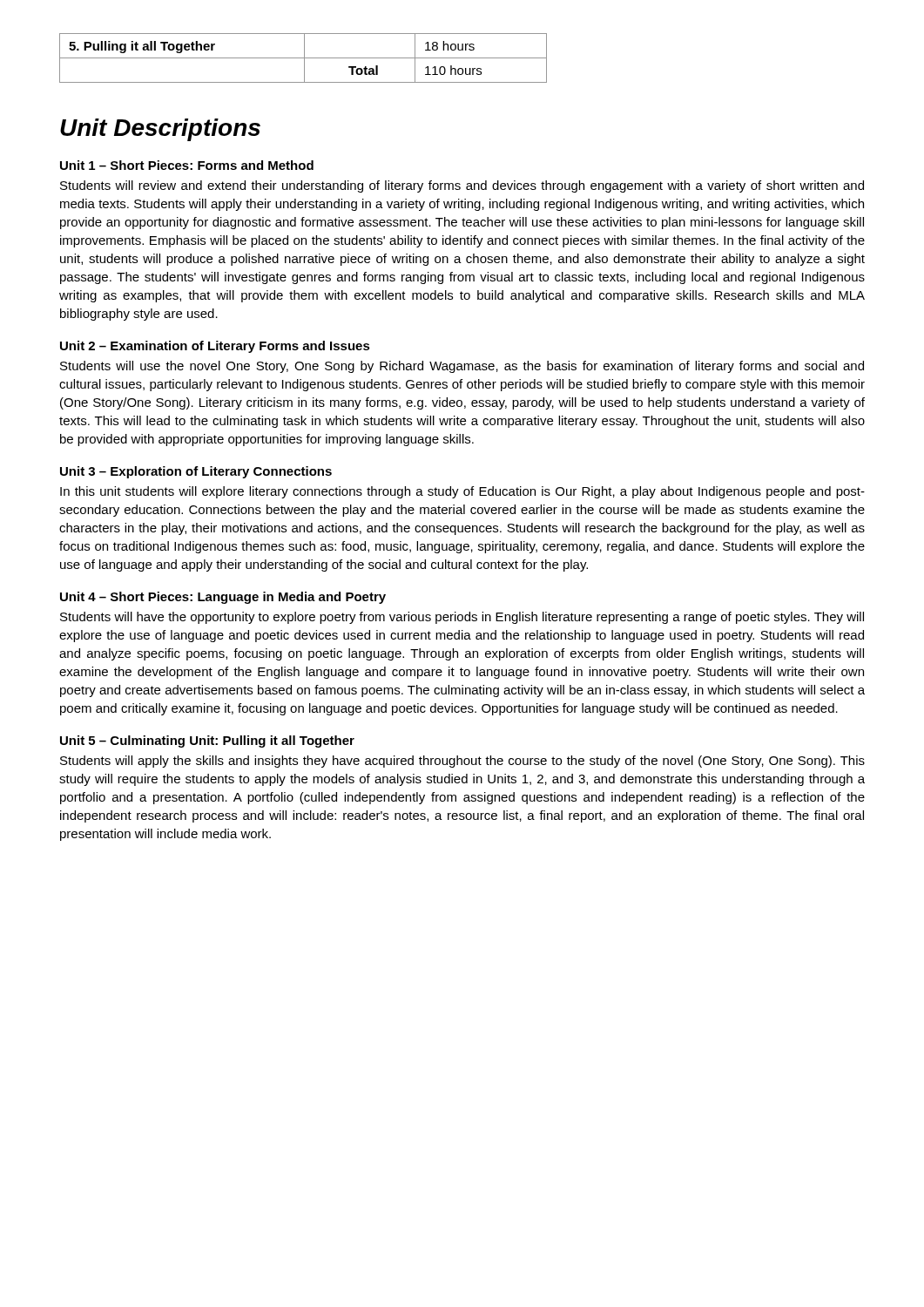Select the block starting "Unit 5 – Culminating Unit: Pulling"
This screenshot has height=1307, width=924.
click(207, 742)
